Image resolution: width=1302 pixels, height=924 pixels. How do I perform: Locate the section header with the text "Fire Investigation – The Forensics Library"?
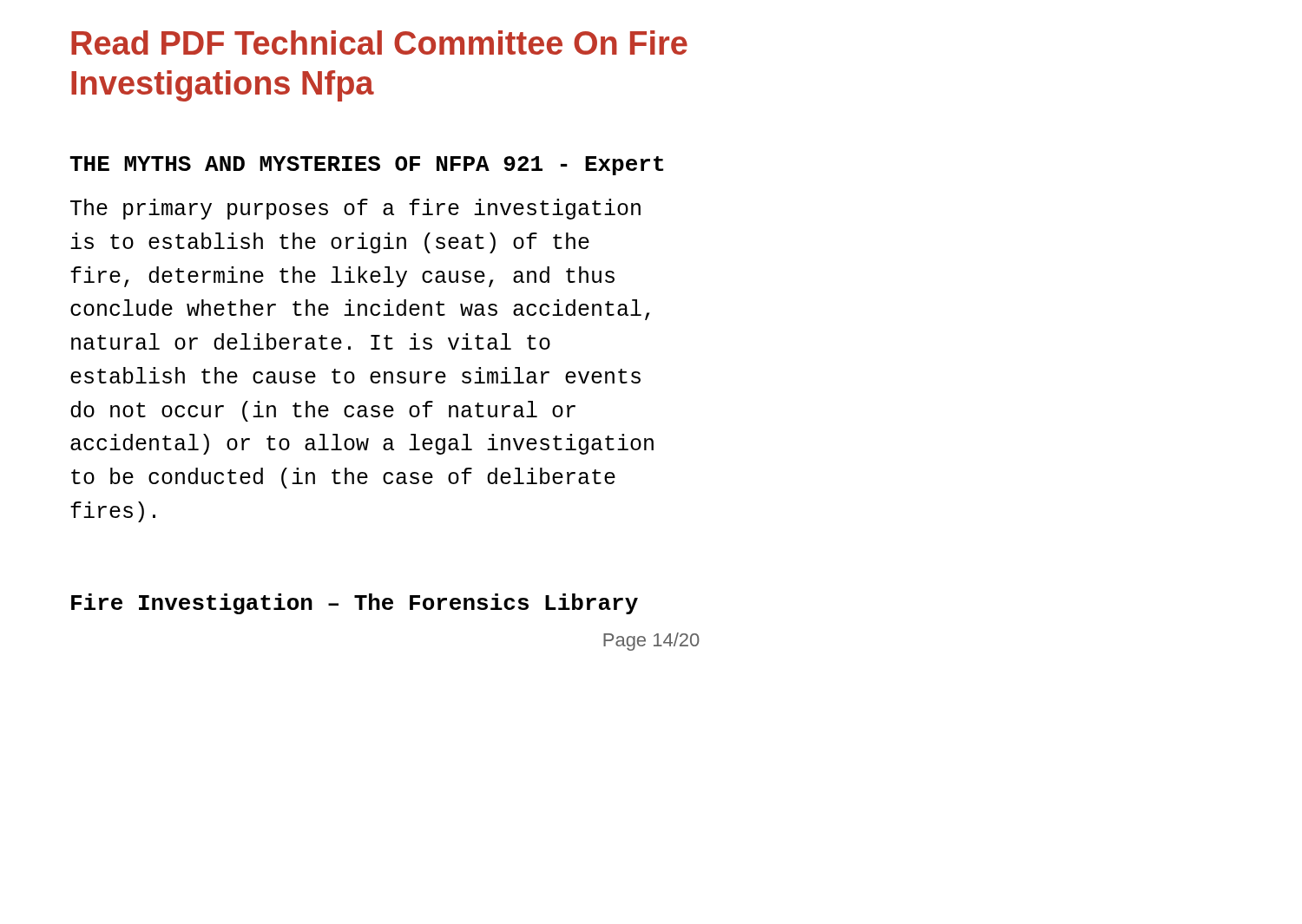(x=354, y=603)
